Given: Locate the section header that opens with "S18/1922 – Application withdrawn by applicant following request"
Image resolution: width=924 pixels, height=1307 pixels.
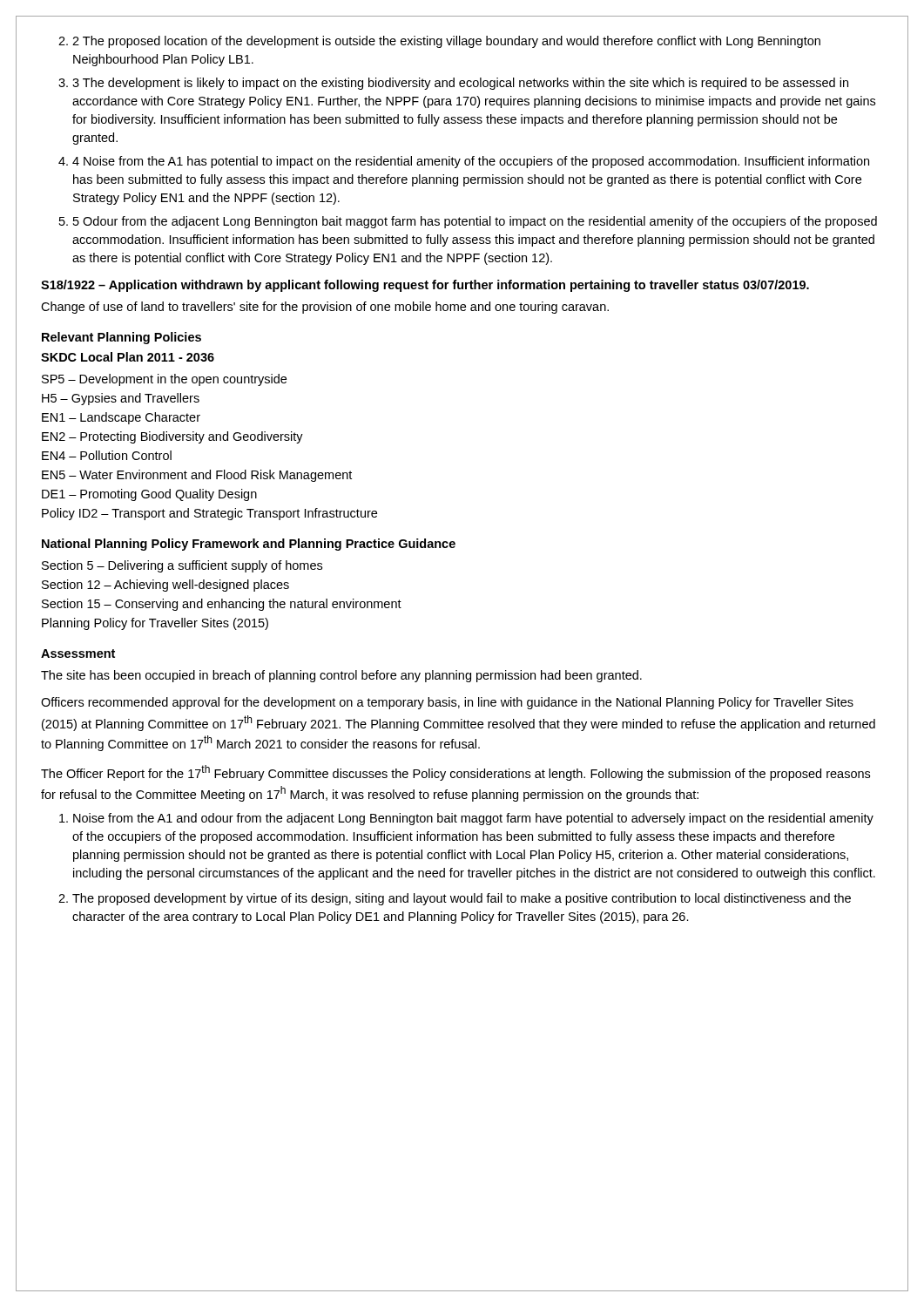Looking at the screenshot, I should 425,285.
